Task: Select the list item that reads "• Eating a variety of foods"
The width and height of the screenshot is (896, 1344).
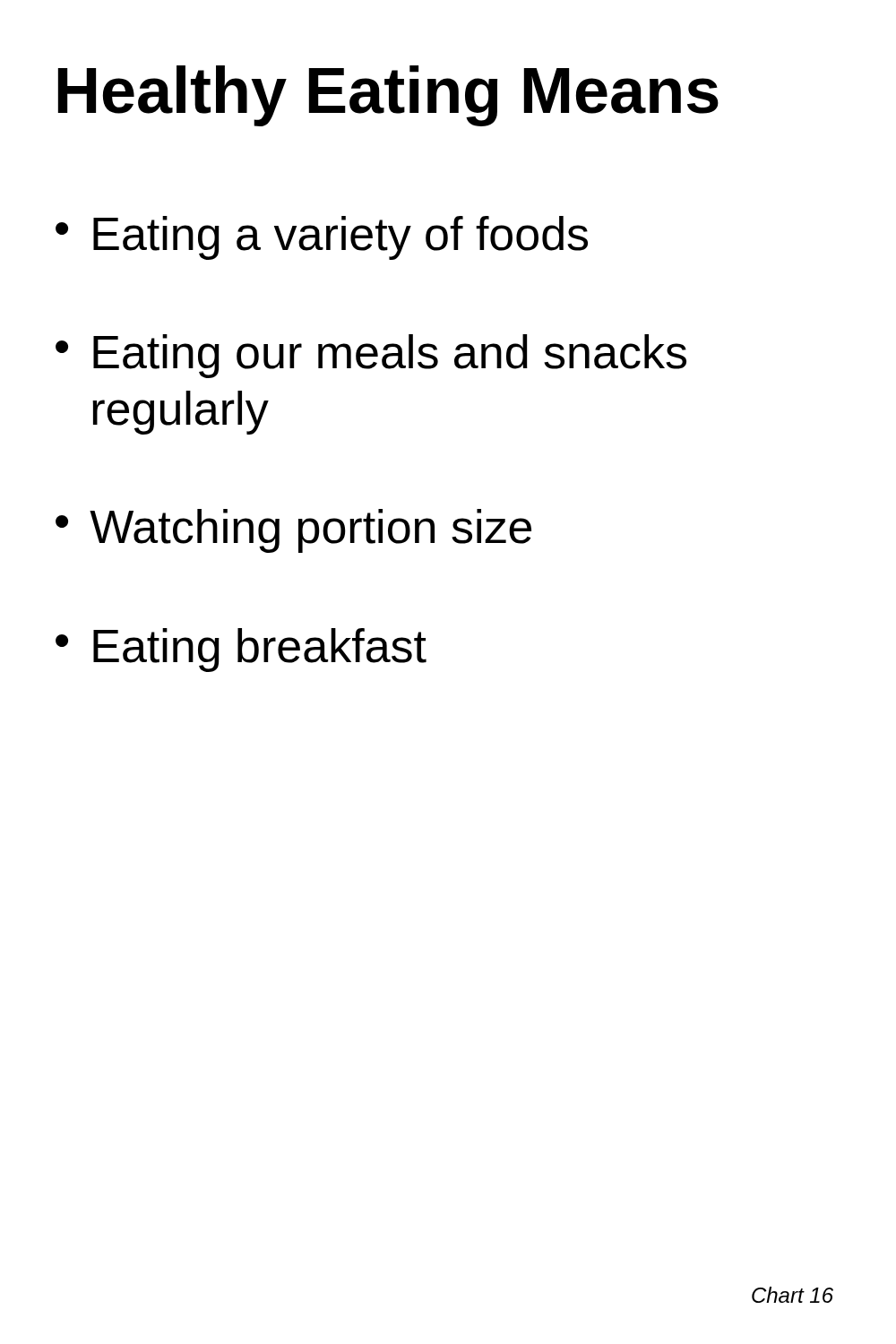Action: coord(322,234)
